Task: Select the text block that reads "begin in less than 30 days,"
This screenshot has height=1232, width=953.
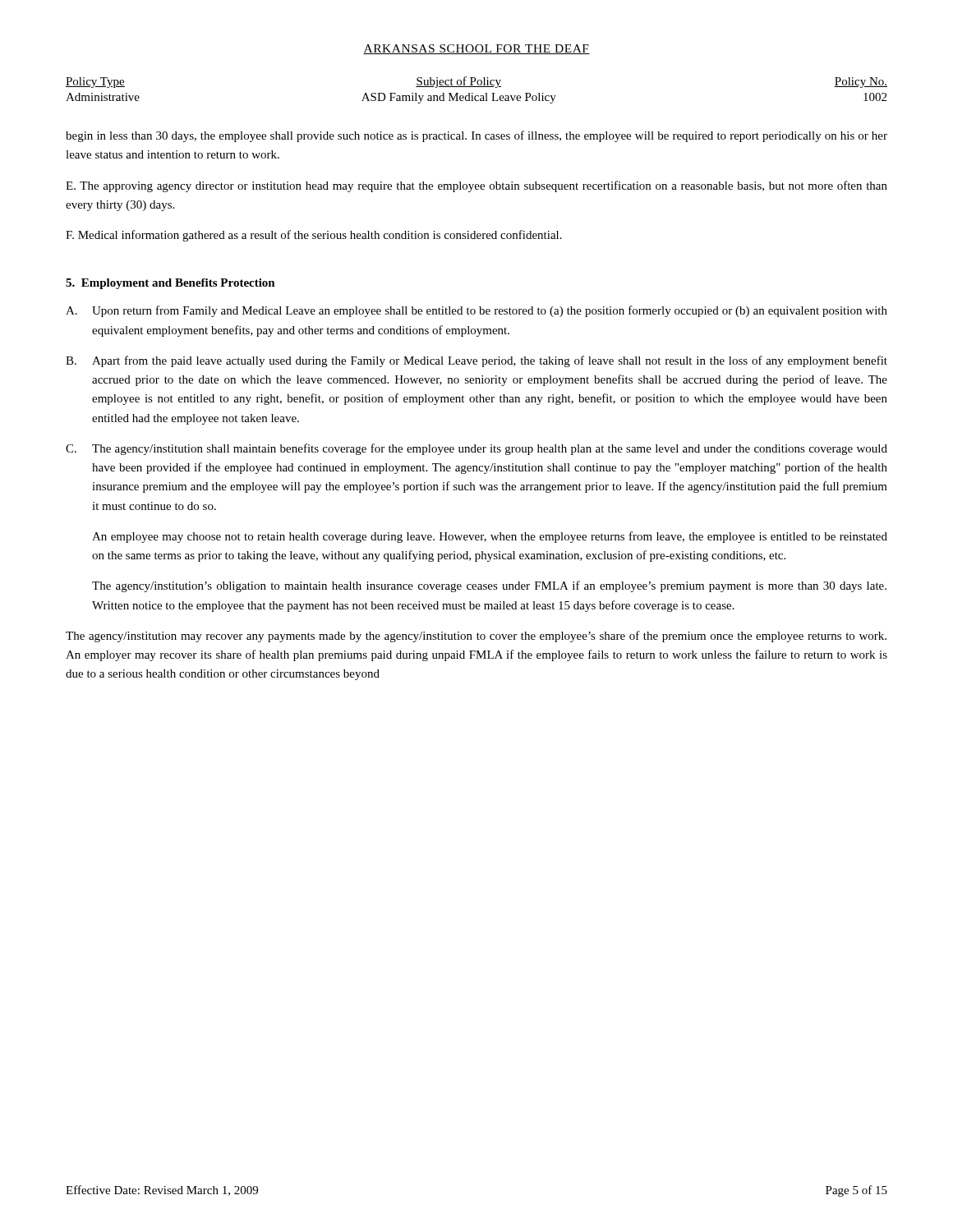Action: click(x=476, y=145)
